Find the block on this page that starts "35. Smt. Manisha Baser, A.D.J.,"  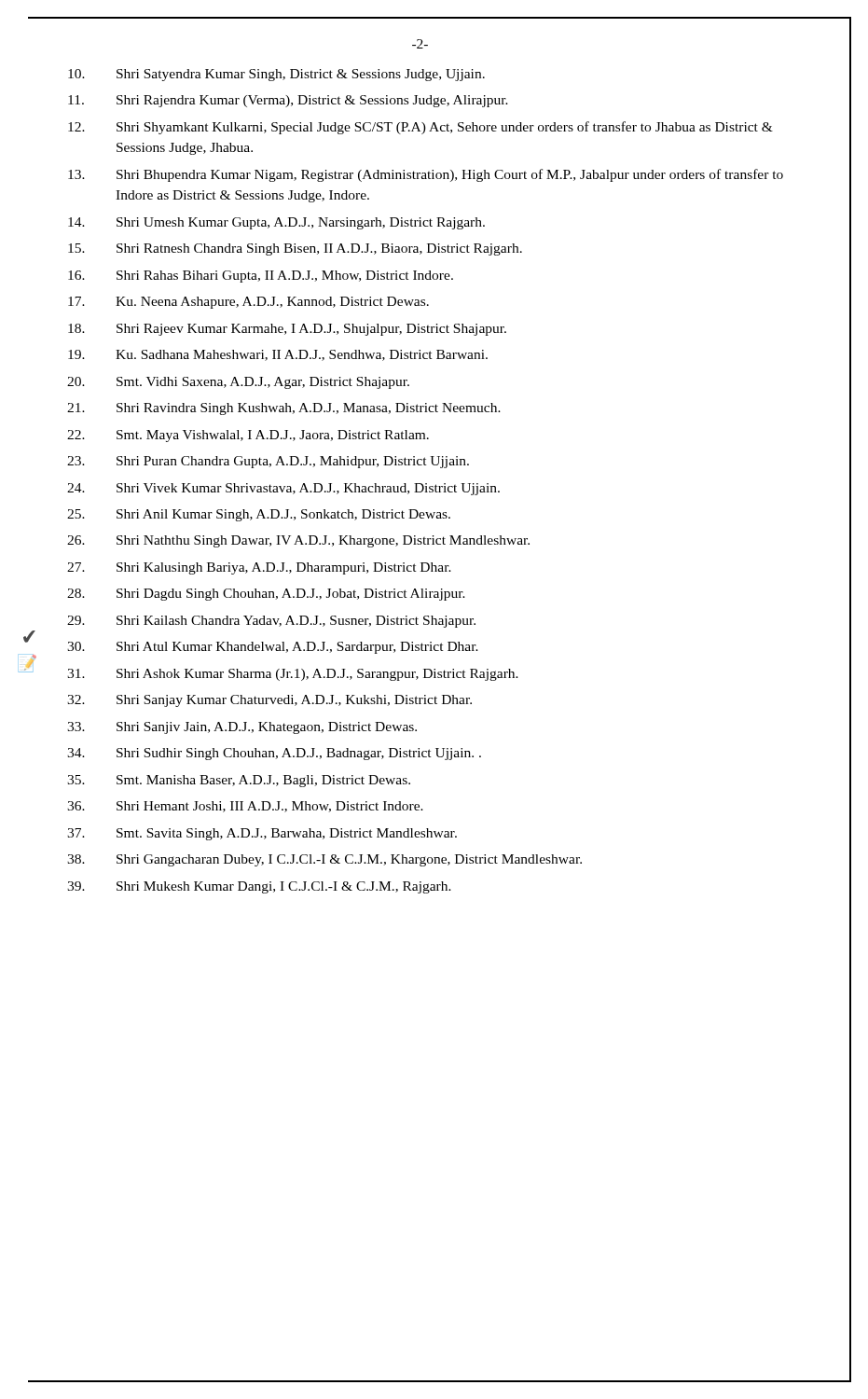click(239, 781)
